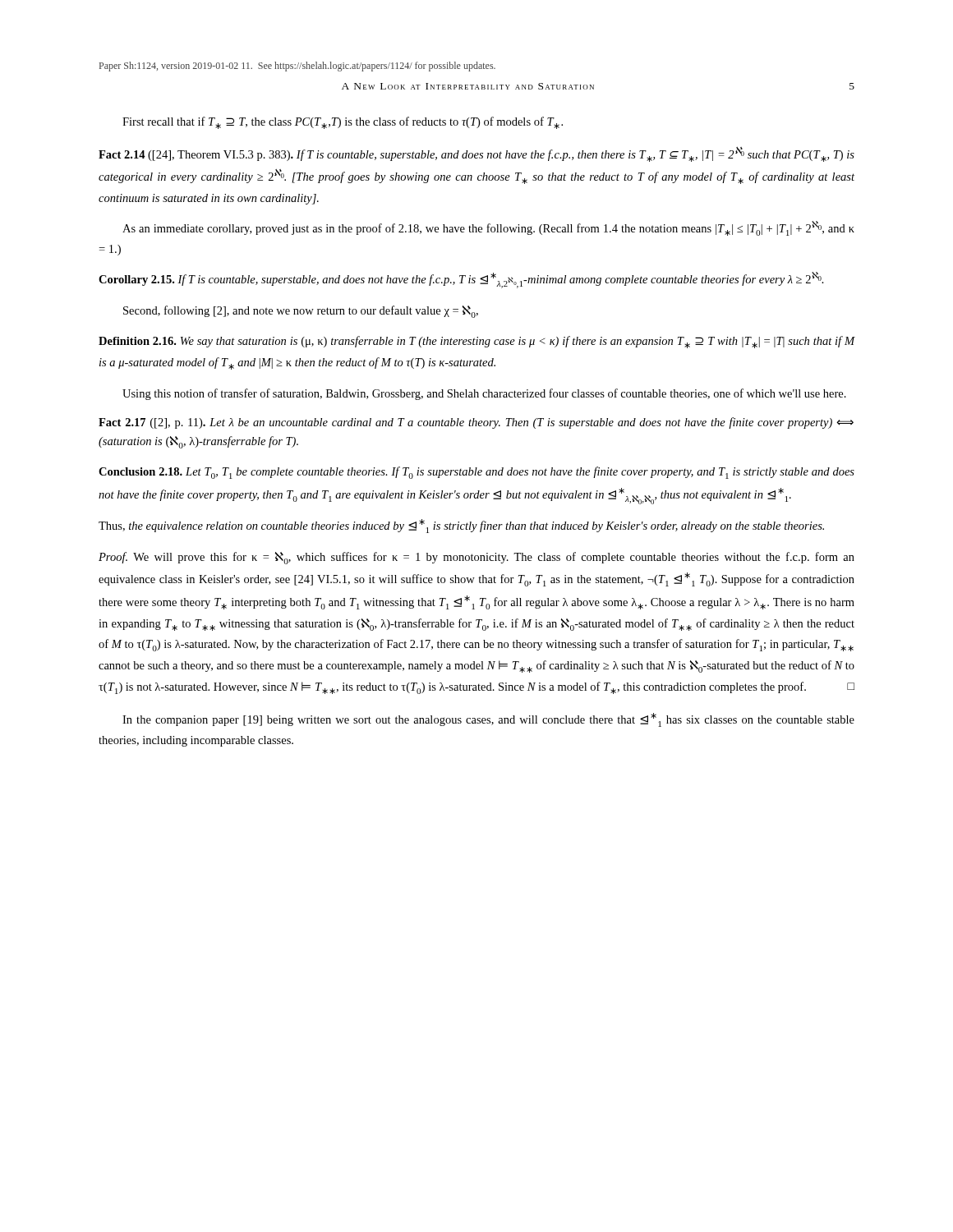Screen dimensions: 1232x953
Task: Navigate to the text block starting "Proof. We will prove"
Action: pos(476,623)
